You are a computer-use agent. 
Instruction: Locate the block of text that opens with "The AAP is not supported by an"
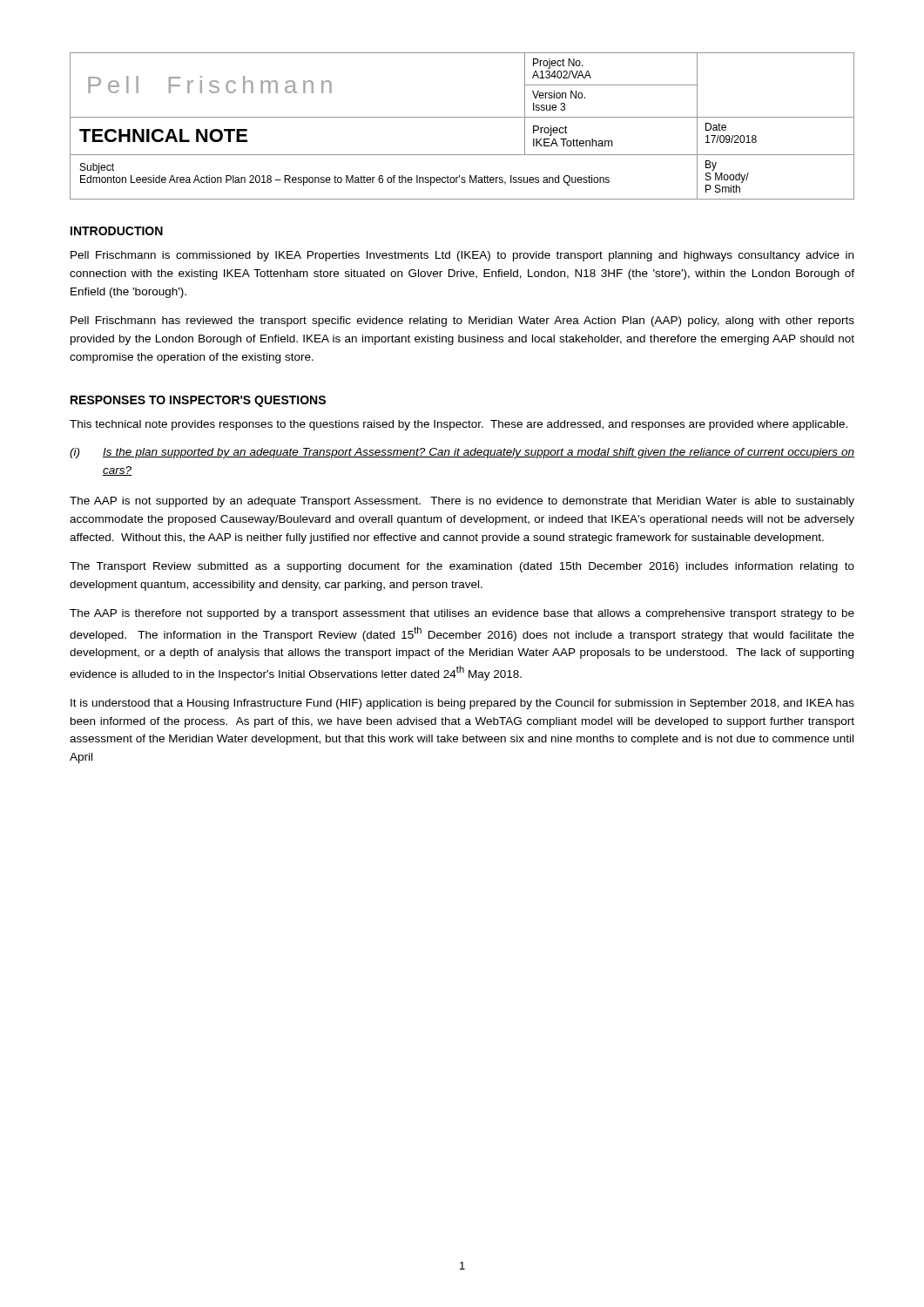click(462, 519)
